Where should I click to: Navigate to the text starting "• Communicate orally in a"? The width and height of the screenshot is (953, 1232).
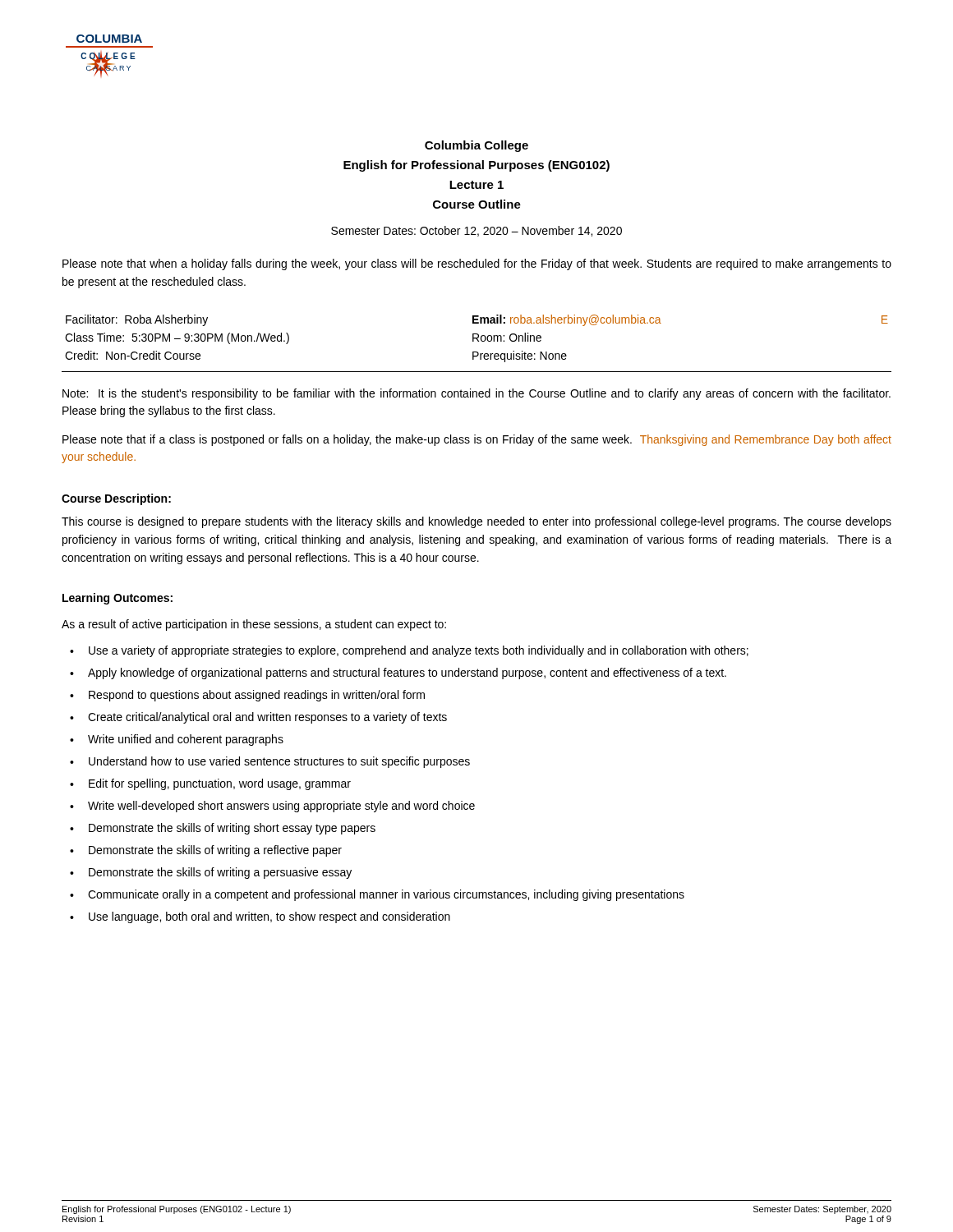[377, 895]
